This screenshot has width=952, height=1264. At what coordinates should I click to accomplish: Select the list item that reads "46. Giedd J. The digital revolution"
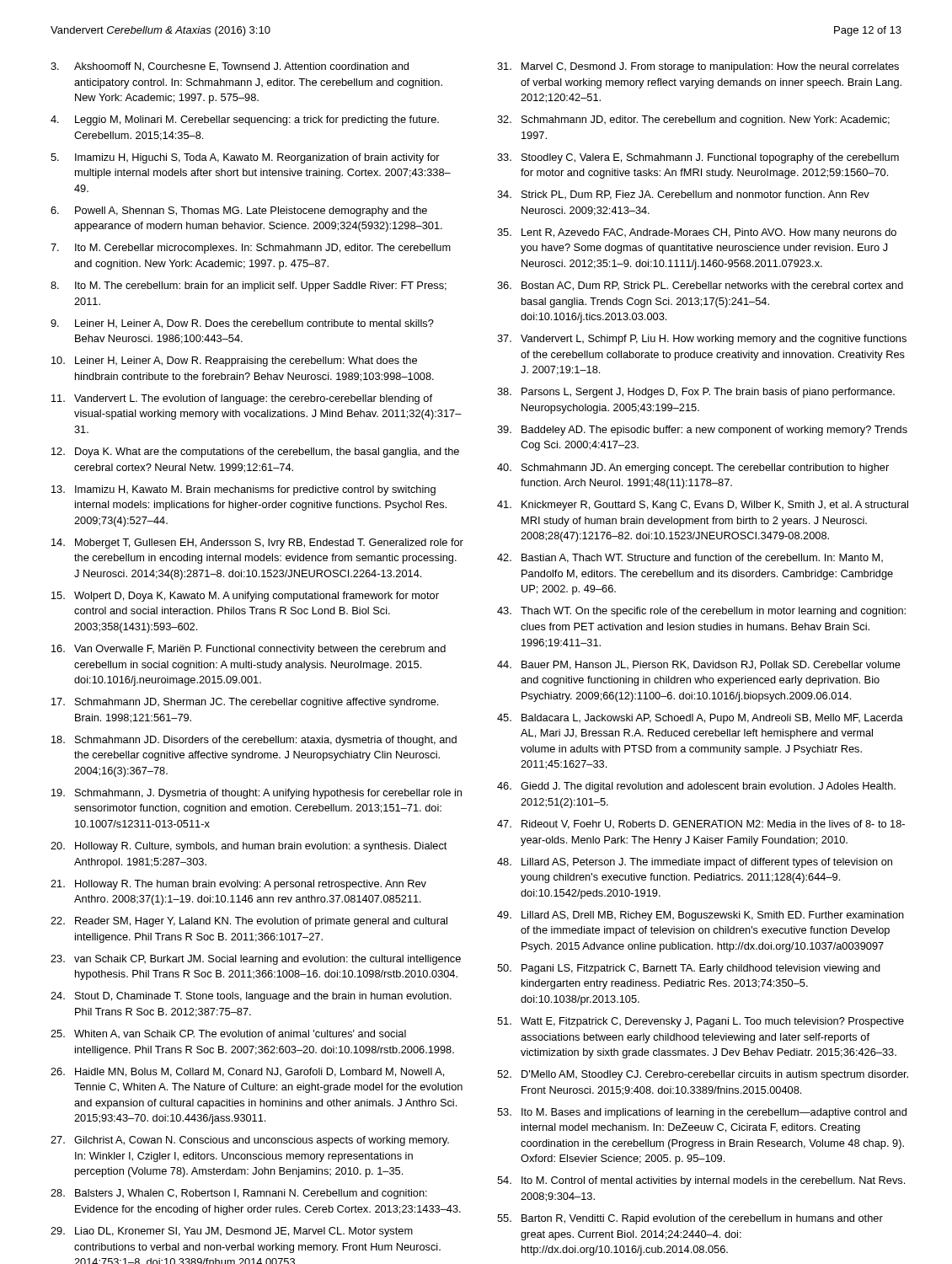703,795
